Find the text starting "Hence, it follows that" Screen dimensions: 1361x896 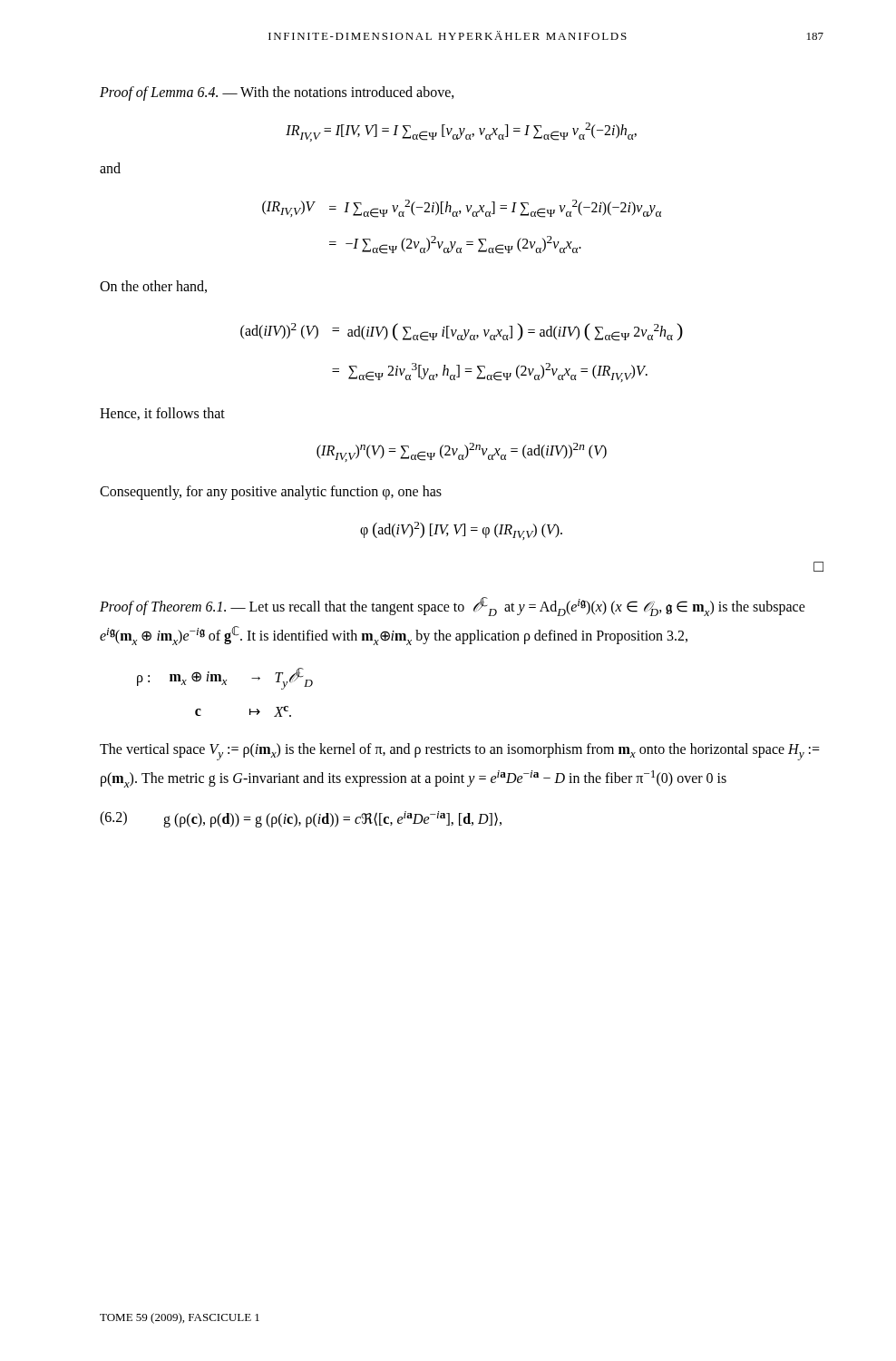[162, 414]
